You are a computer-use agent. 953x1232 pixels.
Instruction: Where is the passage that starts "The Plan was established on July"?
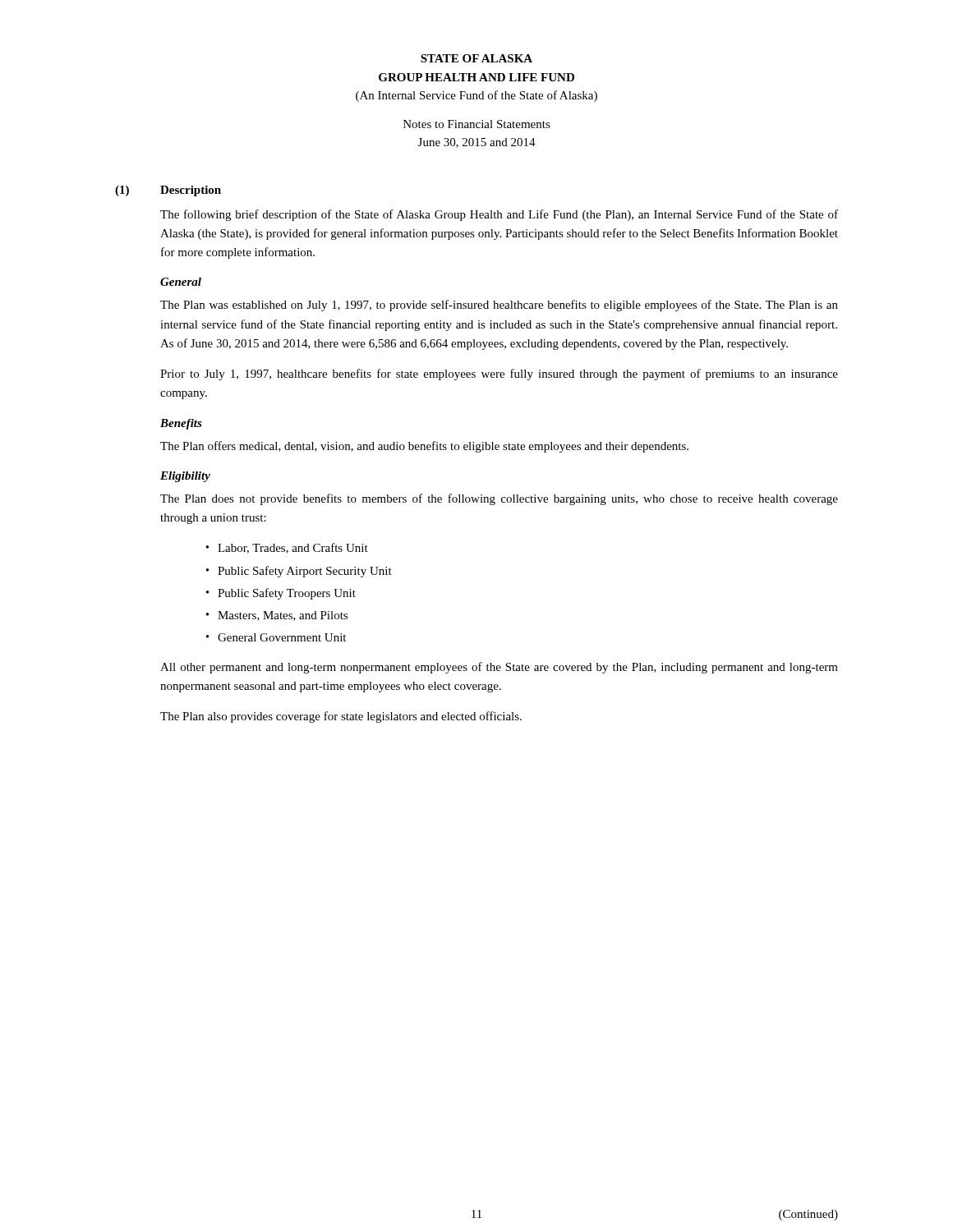[499, 324]
